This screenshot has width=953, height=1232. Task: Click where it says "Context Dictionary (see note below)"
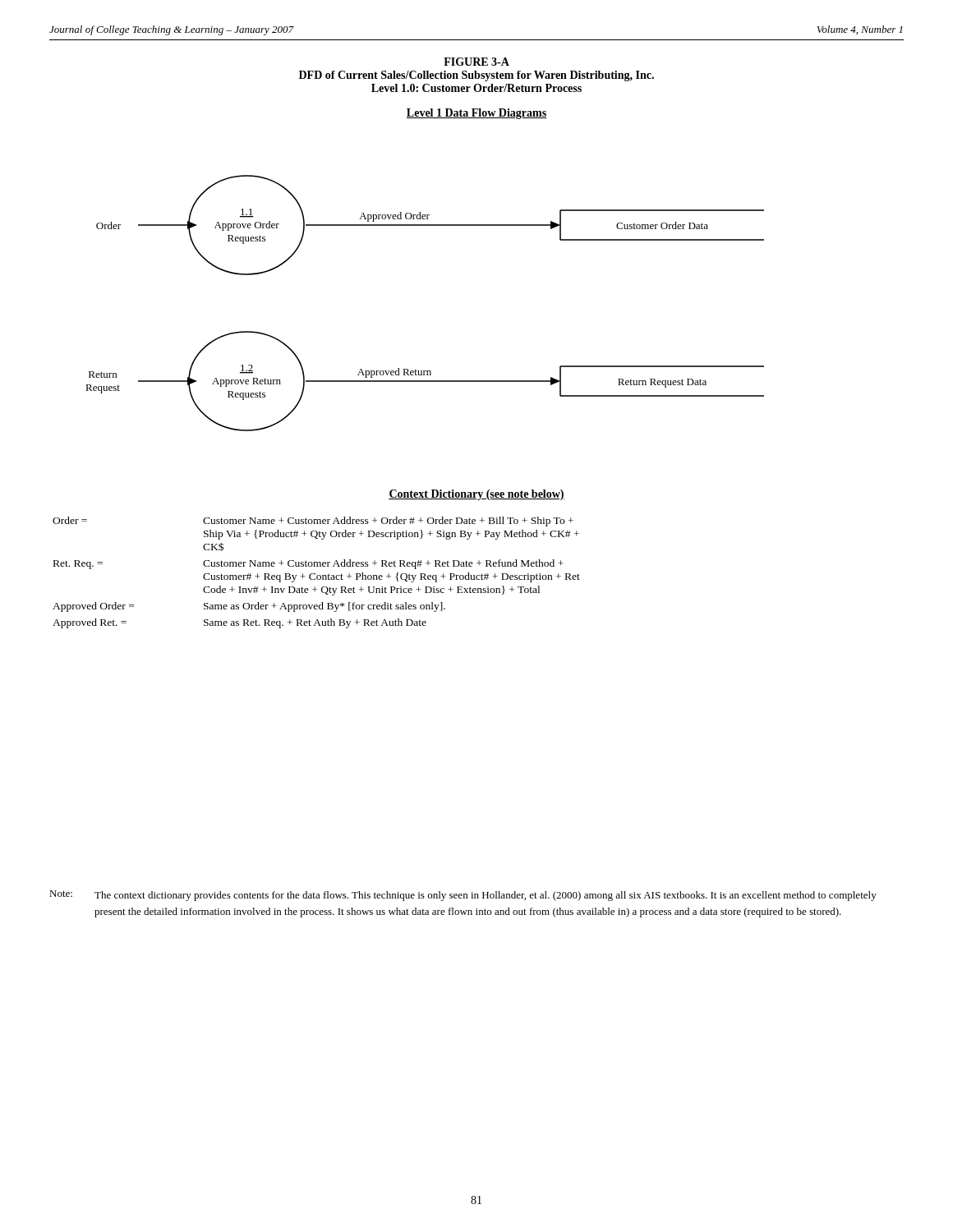tap(476, 494)
